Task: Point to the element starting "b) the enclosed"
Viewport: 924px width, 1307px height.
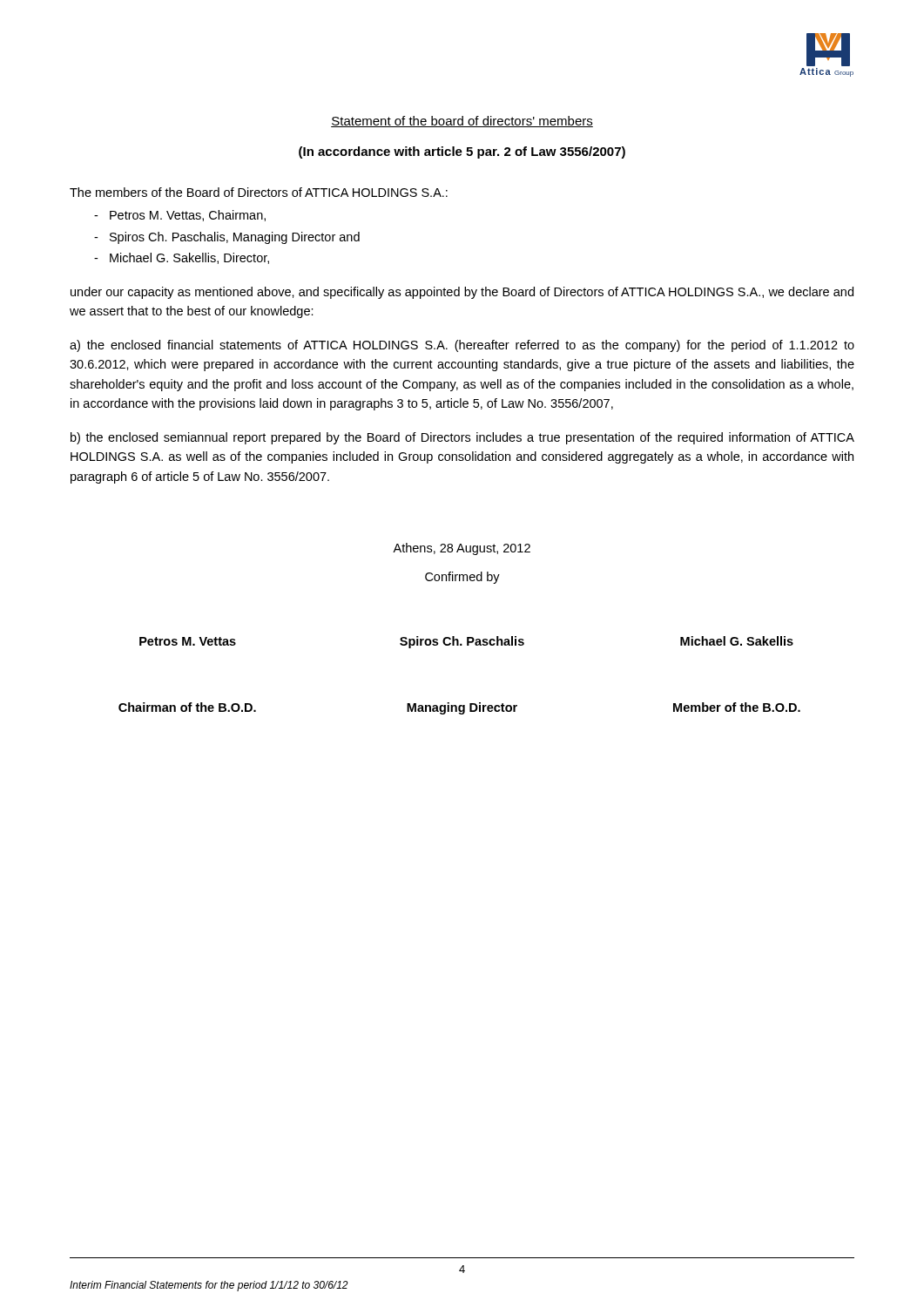Action: point(462,457)
